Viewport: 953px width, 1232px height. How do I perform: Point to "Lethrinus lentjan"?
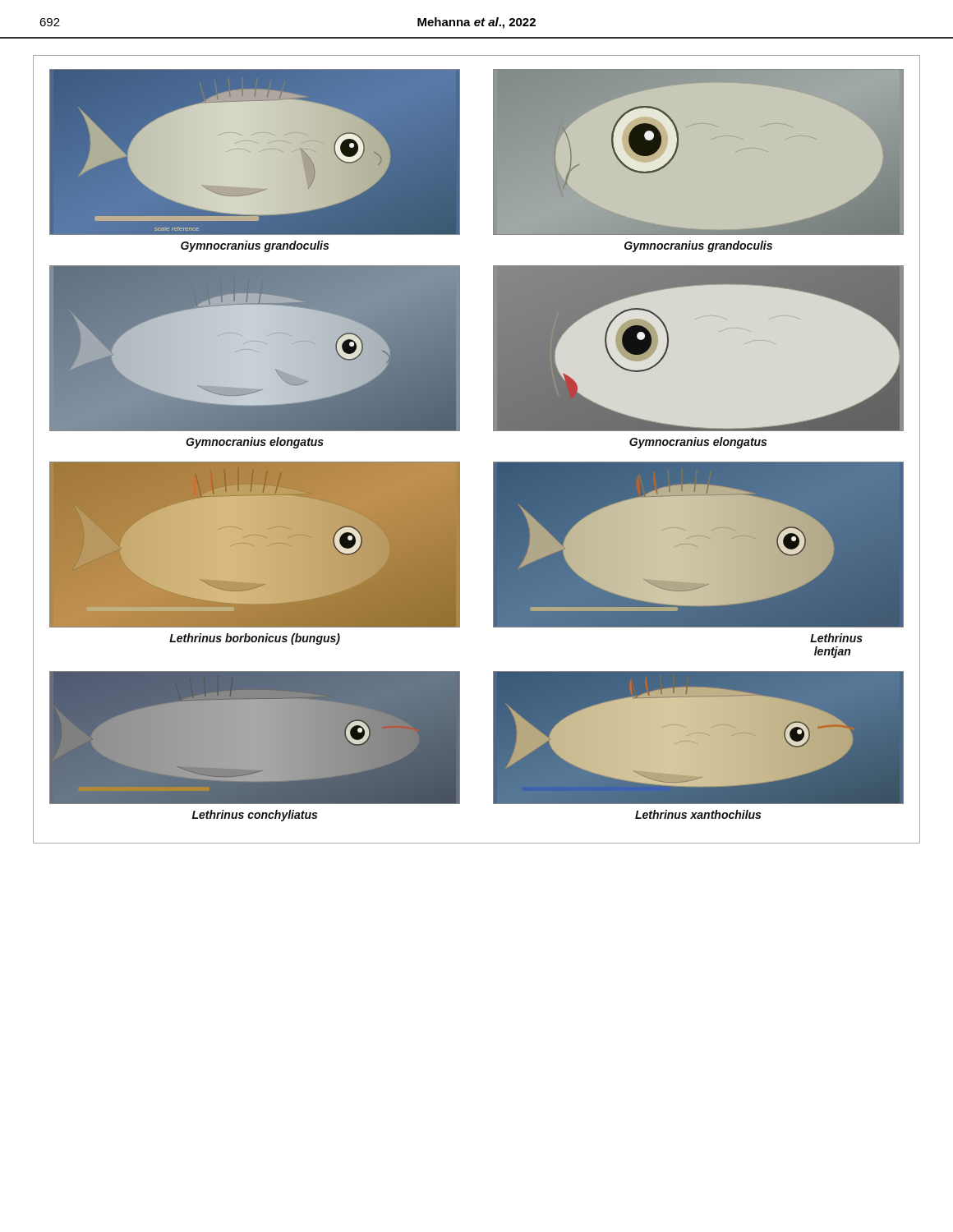coord(832,645)
